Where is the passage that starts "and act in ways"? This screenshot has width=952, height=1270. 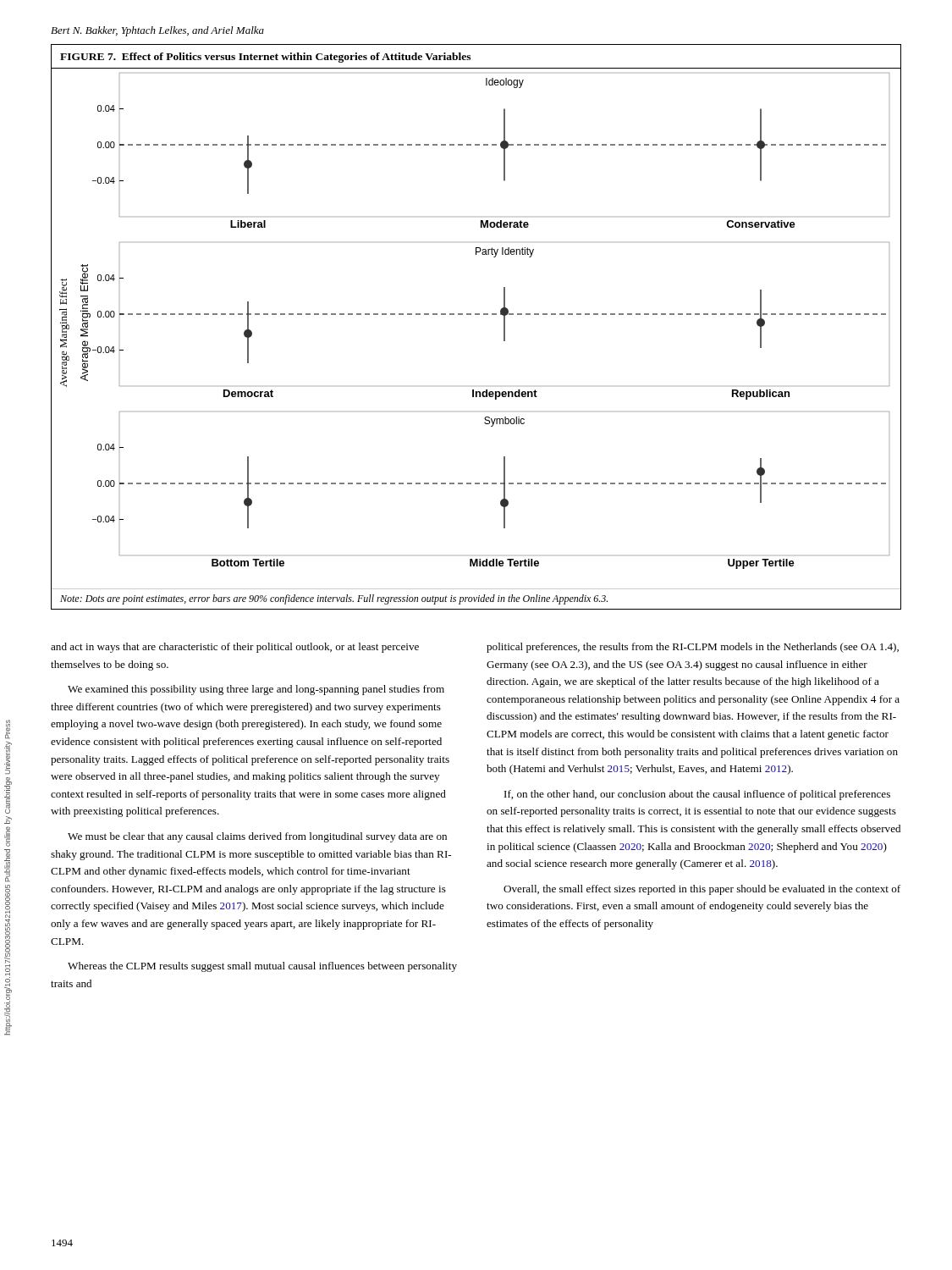pos(235,655)
